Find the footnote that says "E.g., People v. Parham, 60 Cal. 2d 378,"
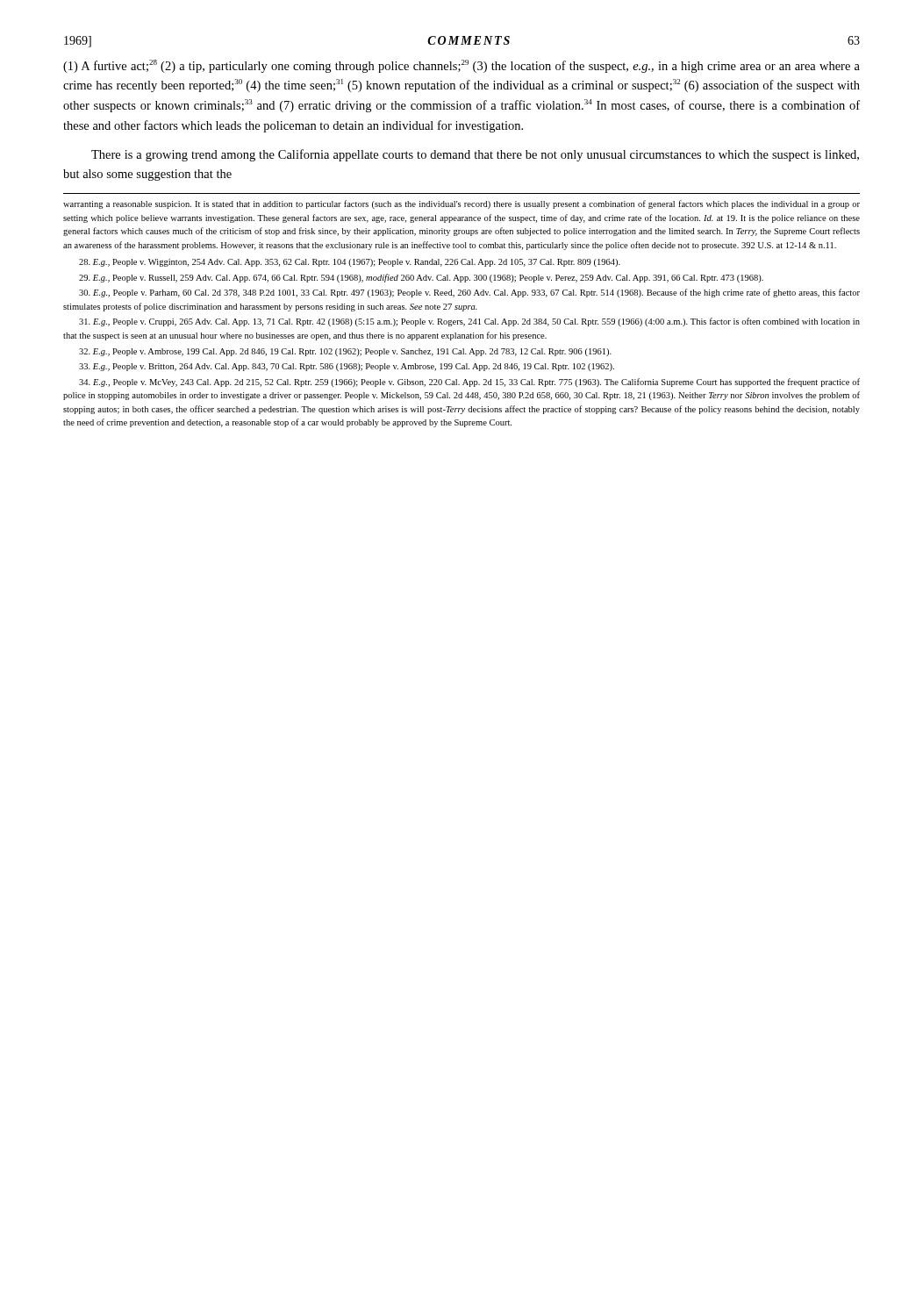 pyautogui.click(x=462, y=300)
